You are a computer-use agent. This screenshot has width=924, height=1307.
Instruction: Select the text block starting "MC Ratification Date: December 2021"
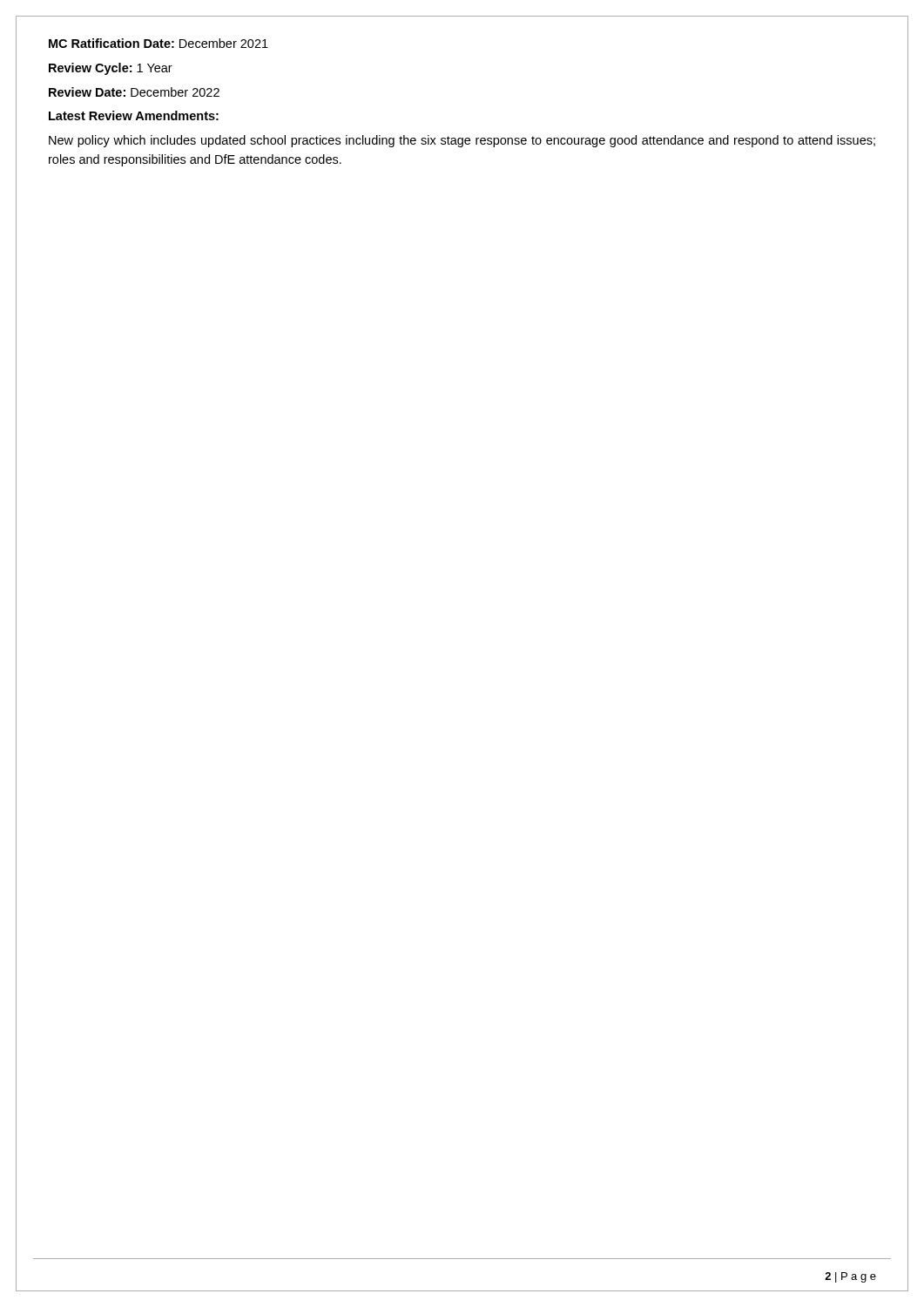click(158, 44)
